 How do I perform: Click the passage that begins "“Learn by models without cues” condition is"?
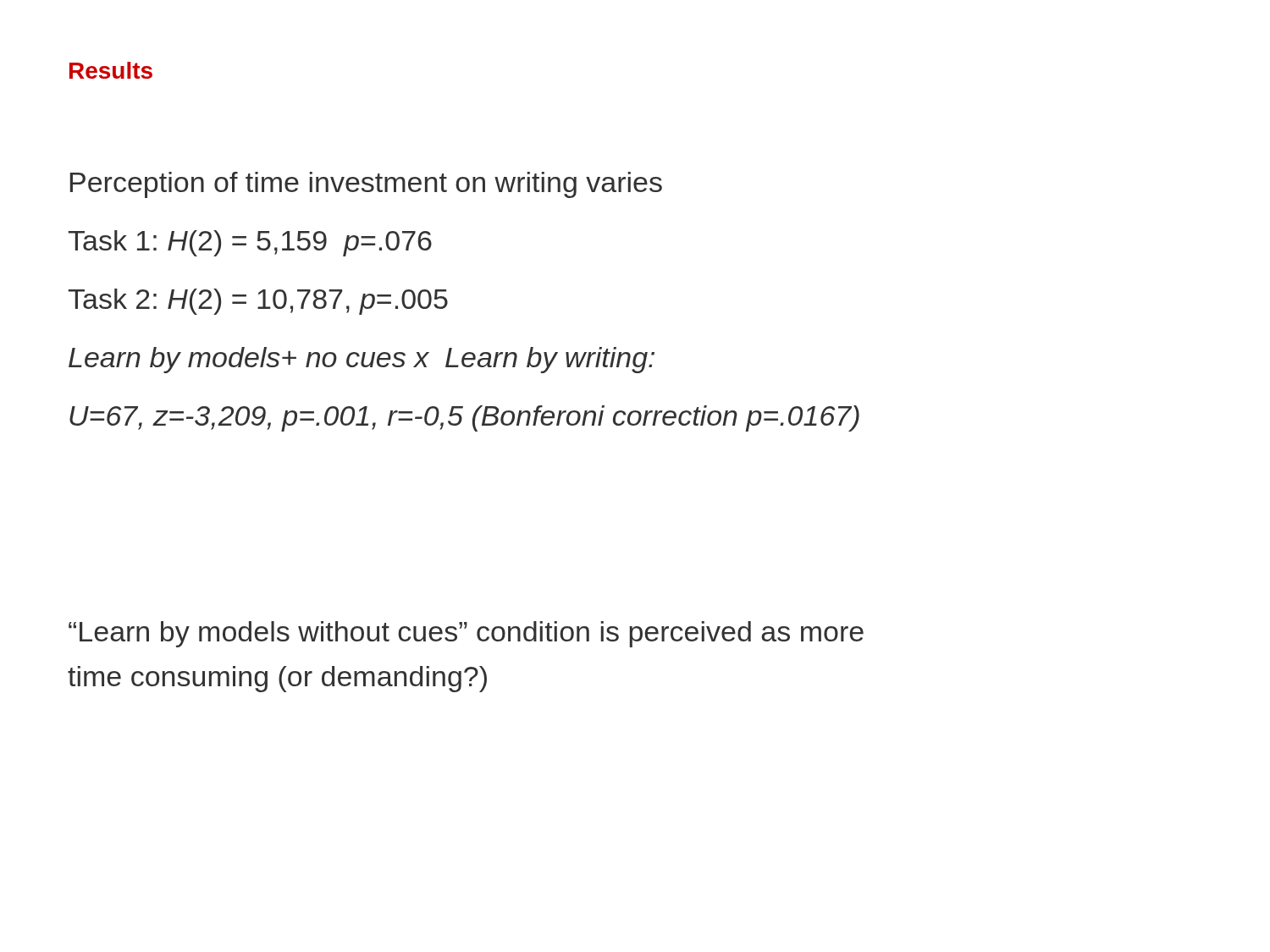[x=466, y=654]
